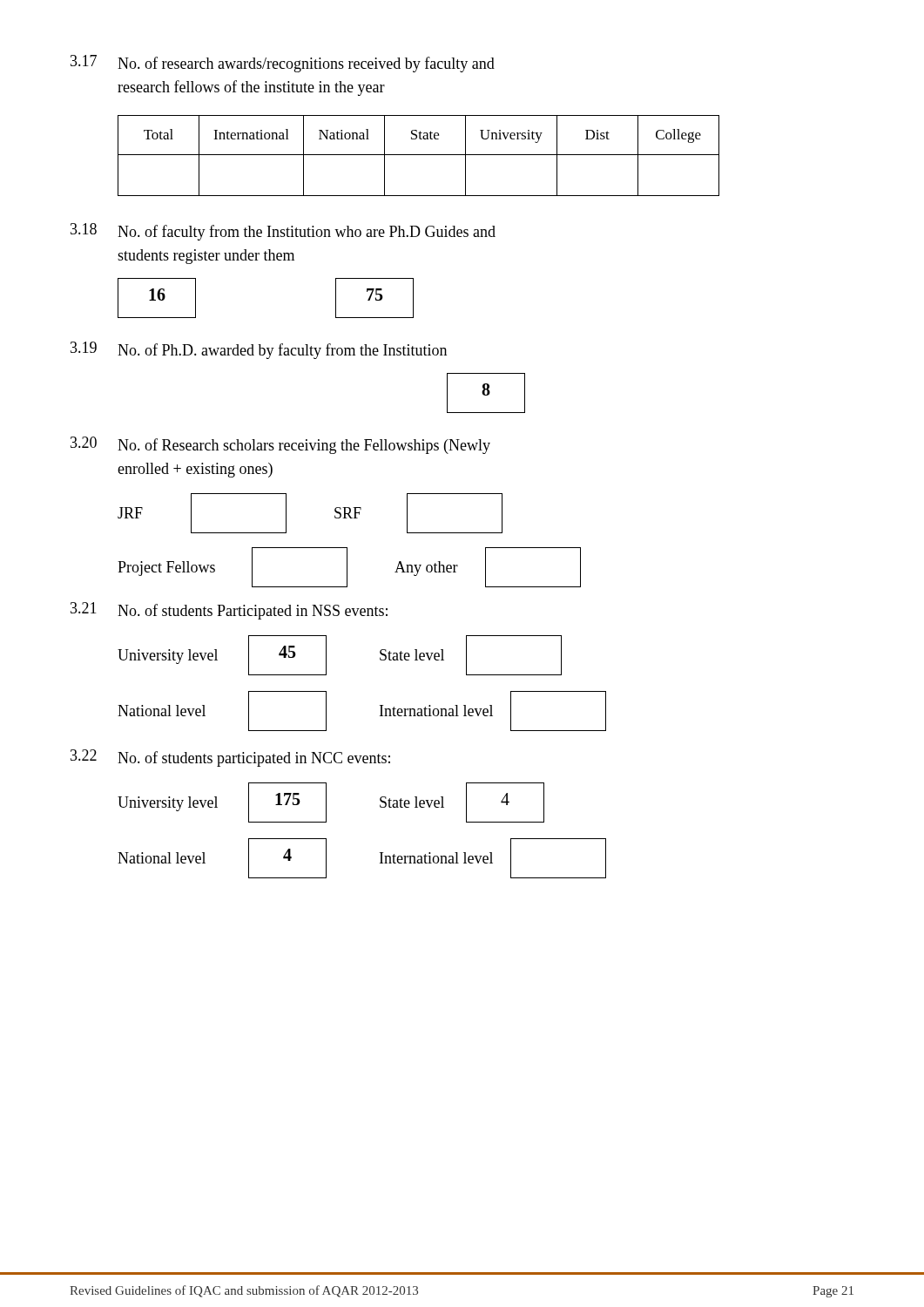Point to the block beginning "3.19 No. of Ph.D. awarded by faculty"
The image size is (924, 1307).
[x=258, y=351]
